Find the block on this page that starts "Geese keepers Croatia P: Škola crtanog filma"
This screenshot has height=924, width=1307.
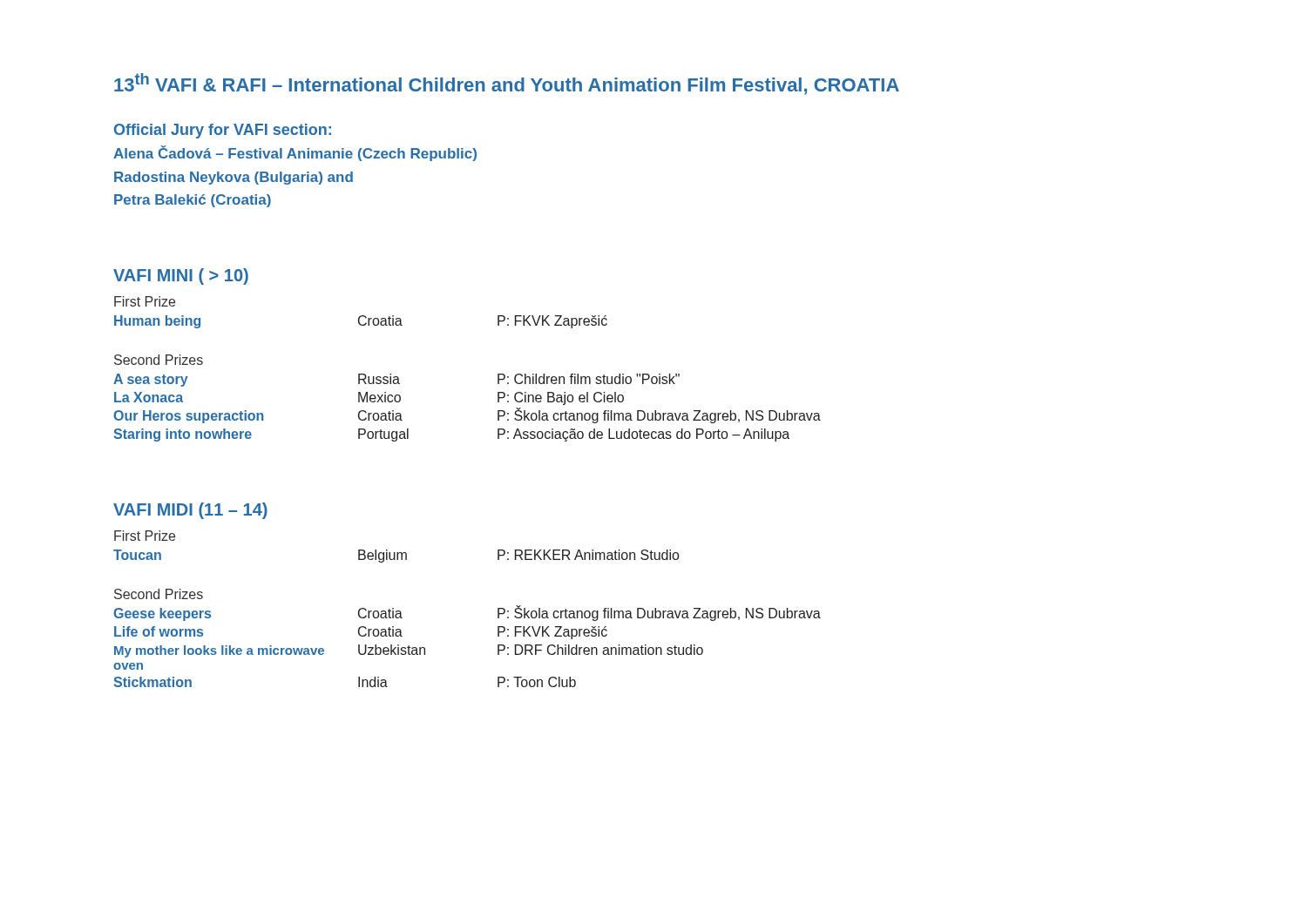pos(163,614)
